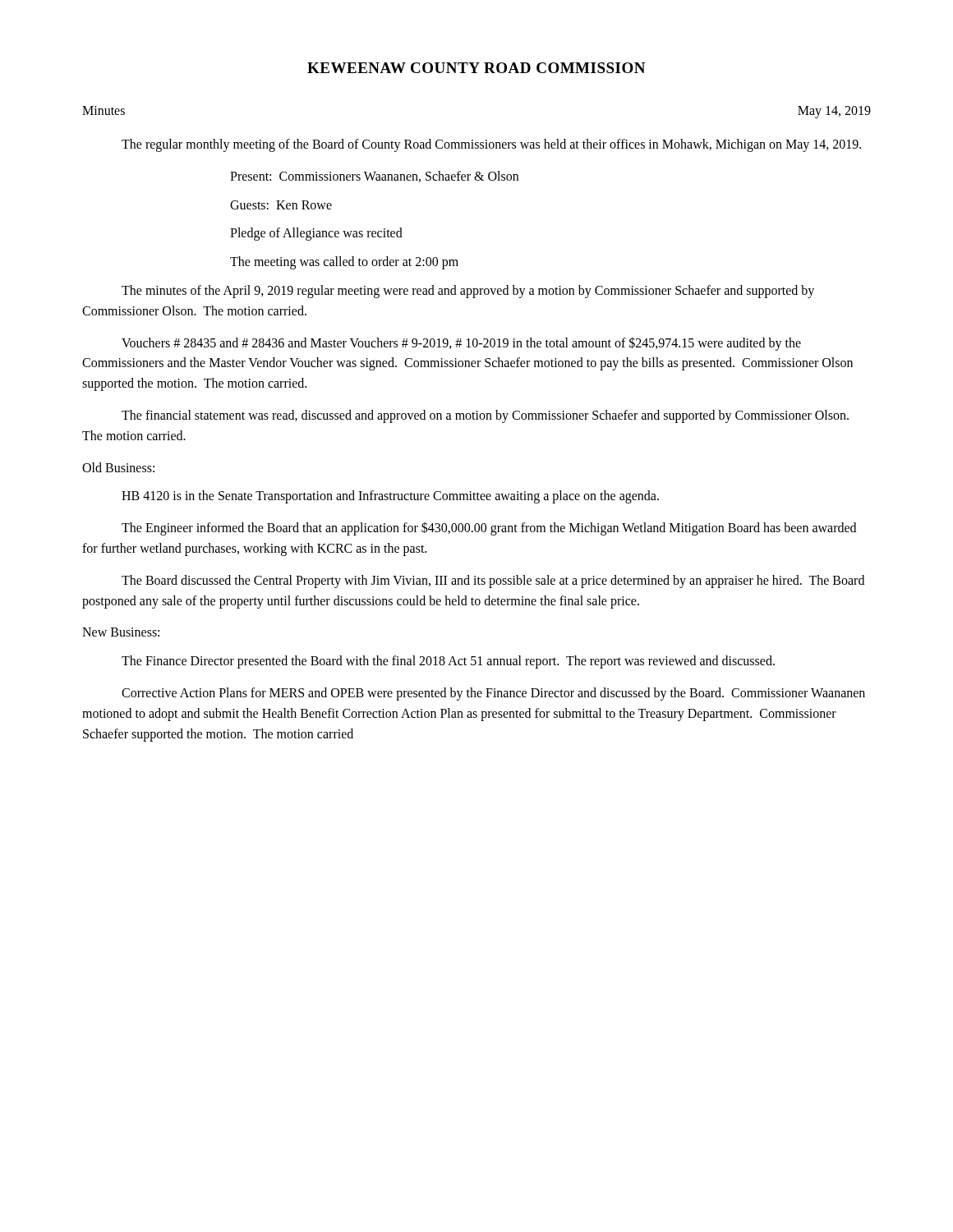Click on the passage starting "The Engineer informed the Board that an application"
The image size is (953, 1232).
pos(469,538)
